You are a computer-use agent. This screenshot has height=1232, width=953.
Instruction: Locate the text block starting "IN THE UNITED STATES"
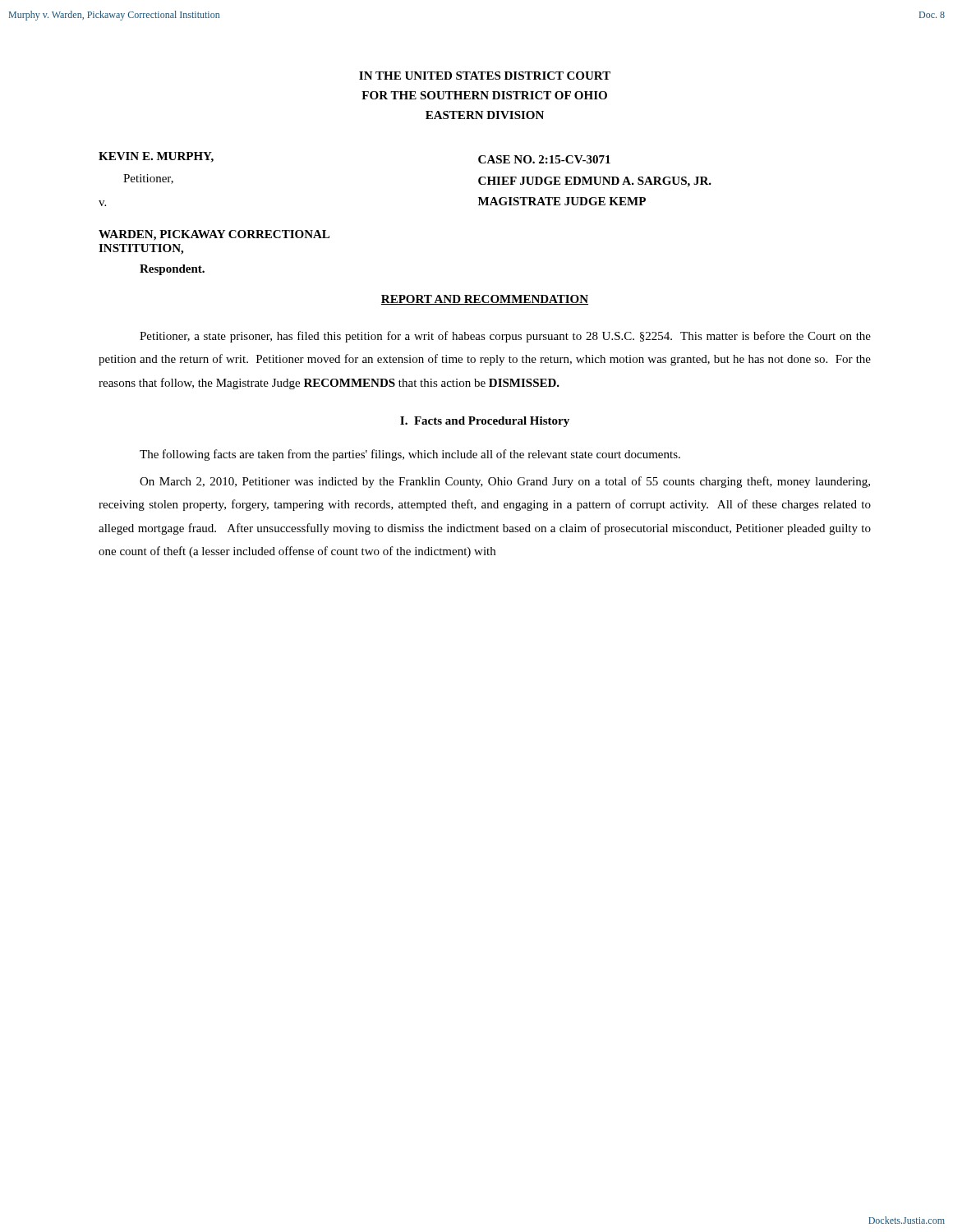485,95
